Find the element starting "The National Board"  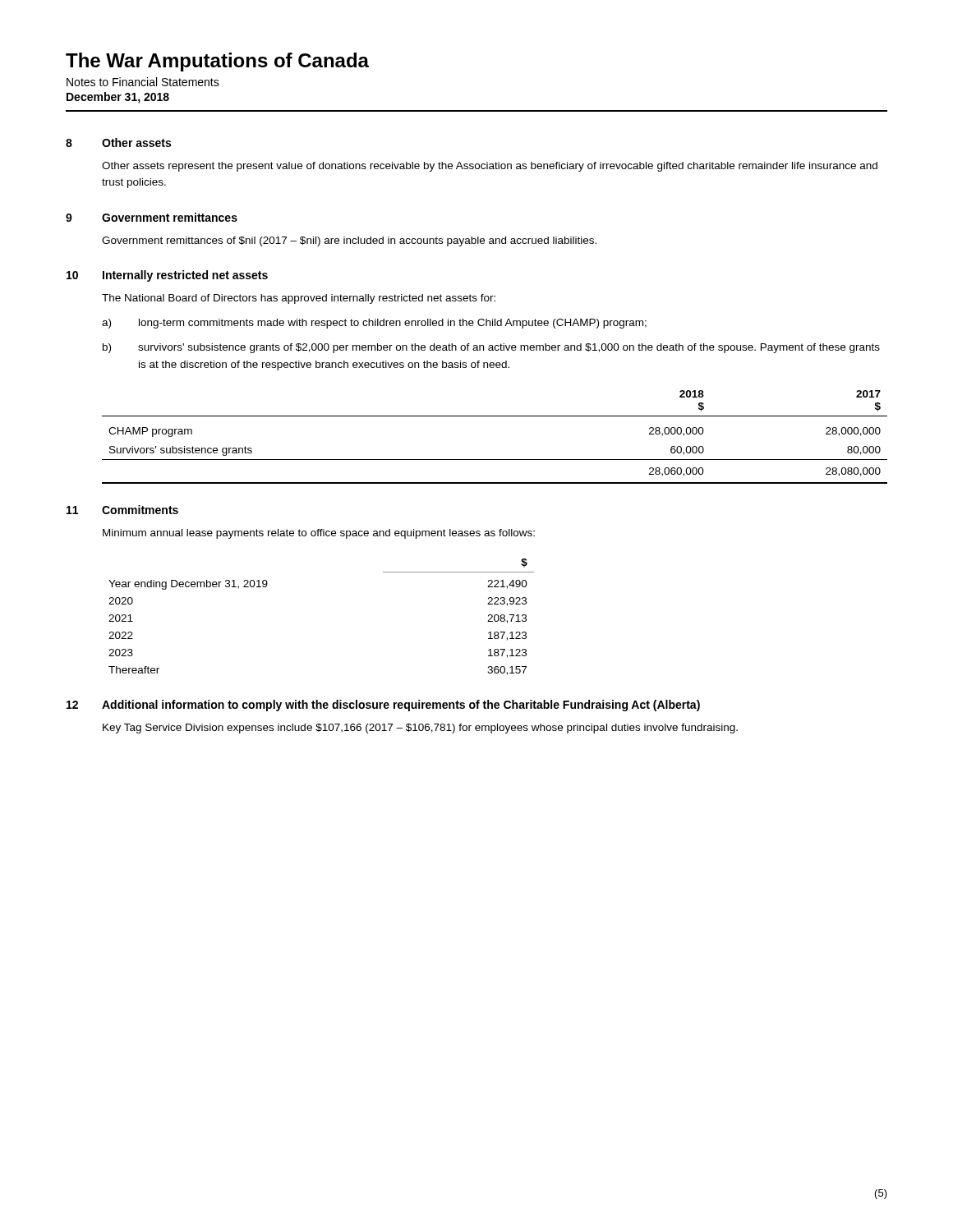(x=299, y=298)
